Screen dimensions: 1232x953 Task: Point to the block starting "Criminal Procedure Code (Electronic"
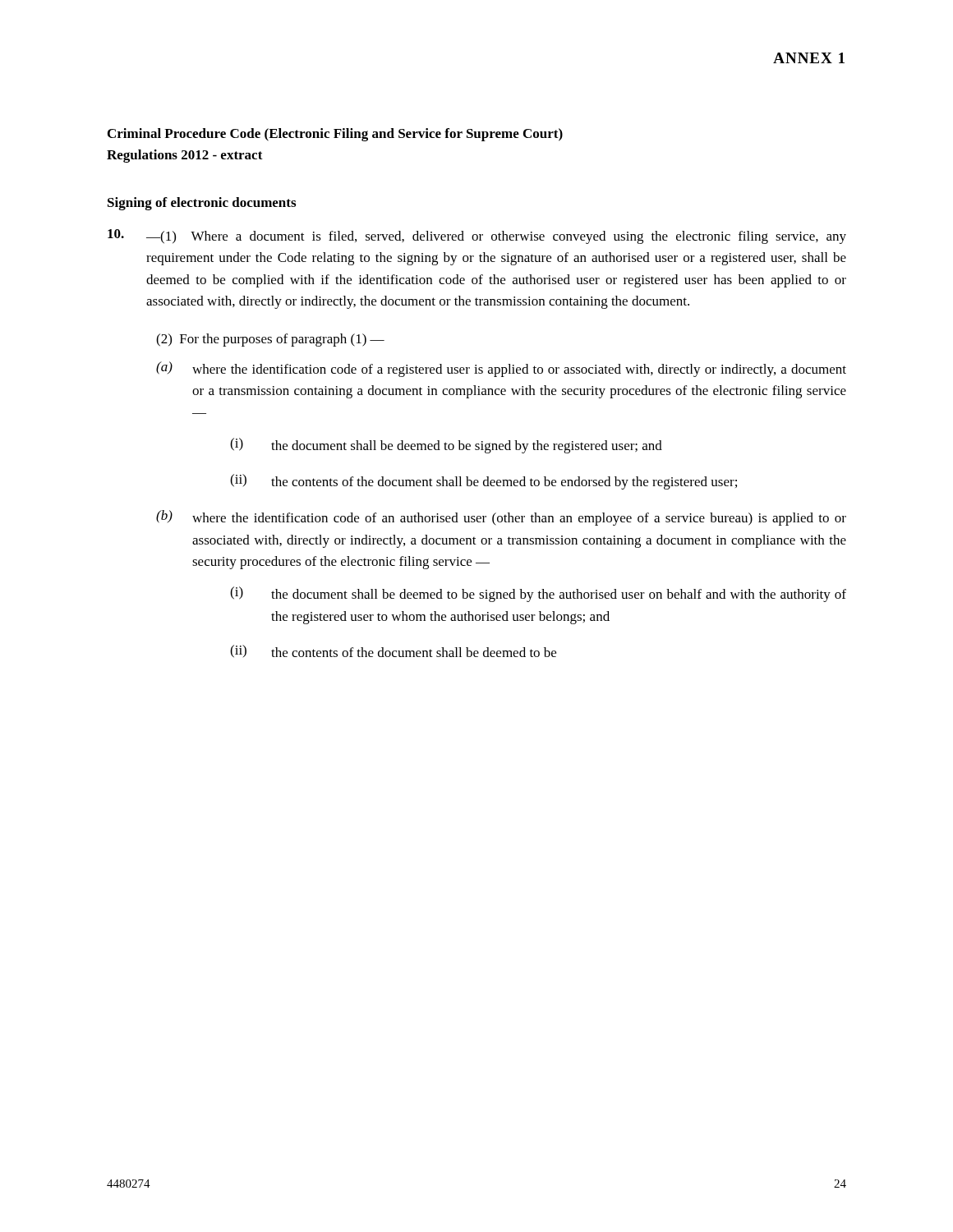click(476, 144)
